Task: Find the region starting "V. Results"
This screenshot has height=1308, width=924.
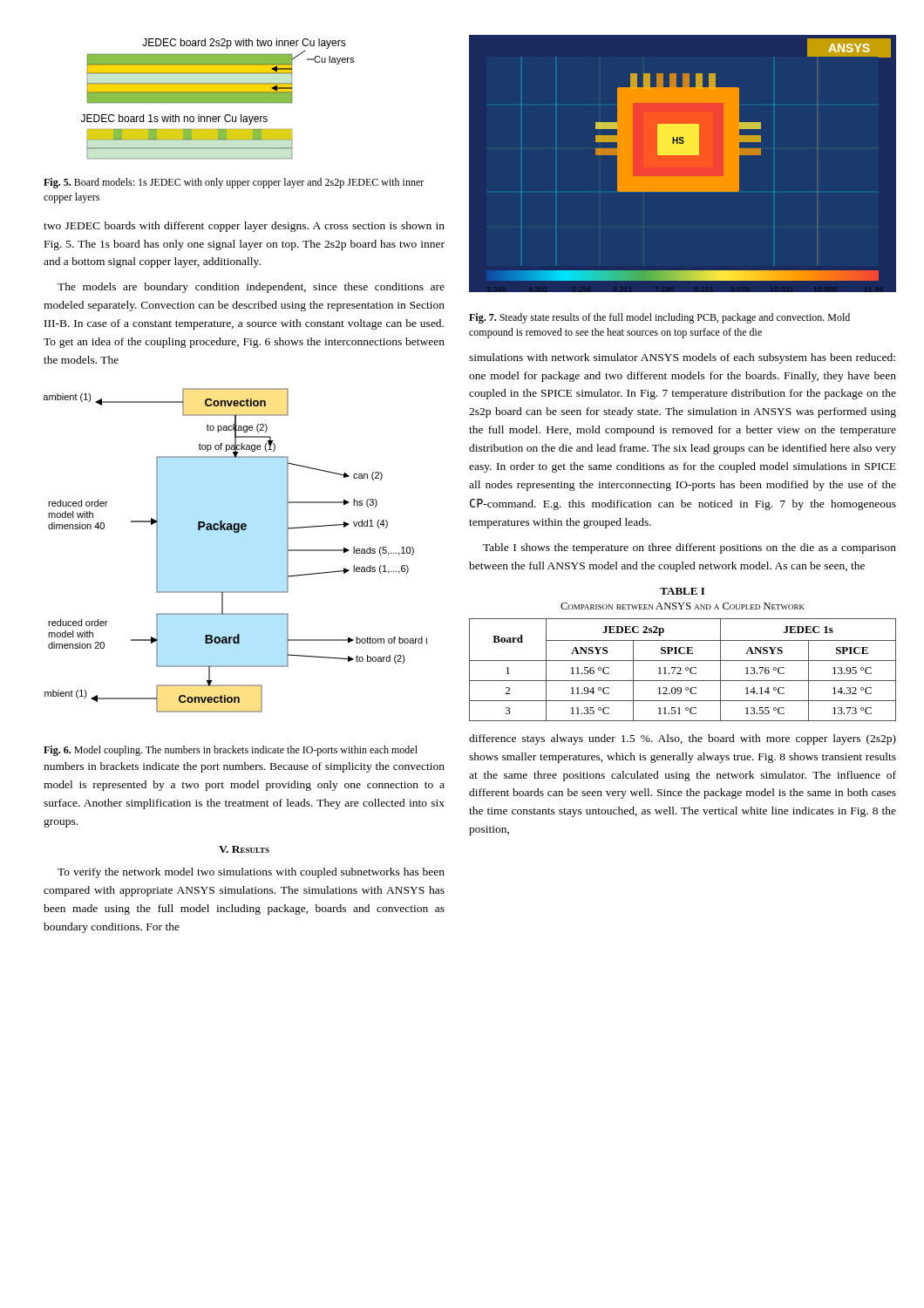Action: (x=244, y=849)
